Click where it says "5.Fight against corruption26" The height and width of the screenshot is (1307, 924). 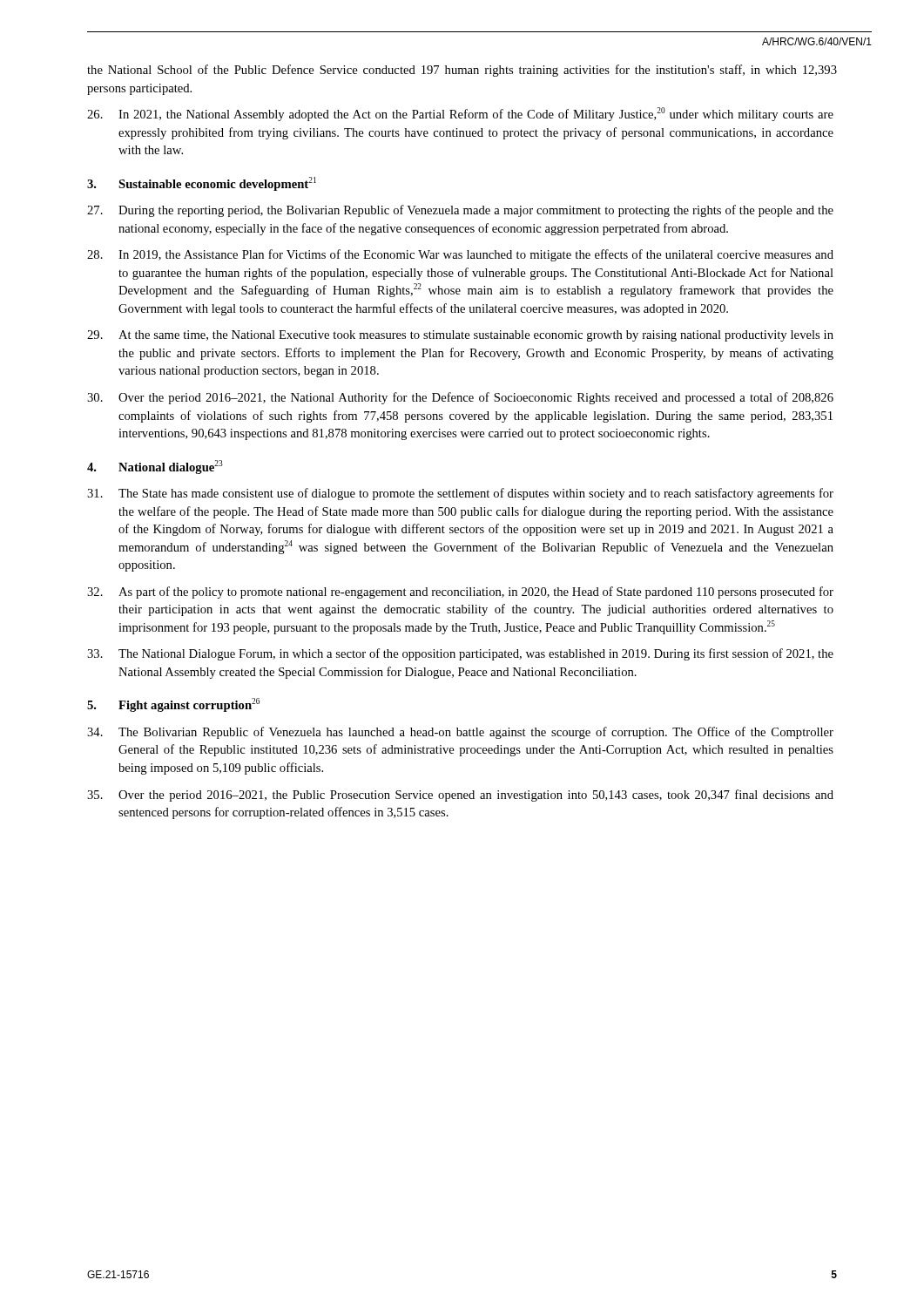(x=173, y=705)
